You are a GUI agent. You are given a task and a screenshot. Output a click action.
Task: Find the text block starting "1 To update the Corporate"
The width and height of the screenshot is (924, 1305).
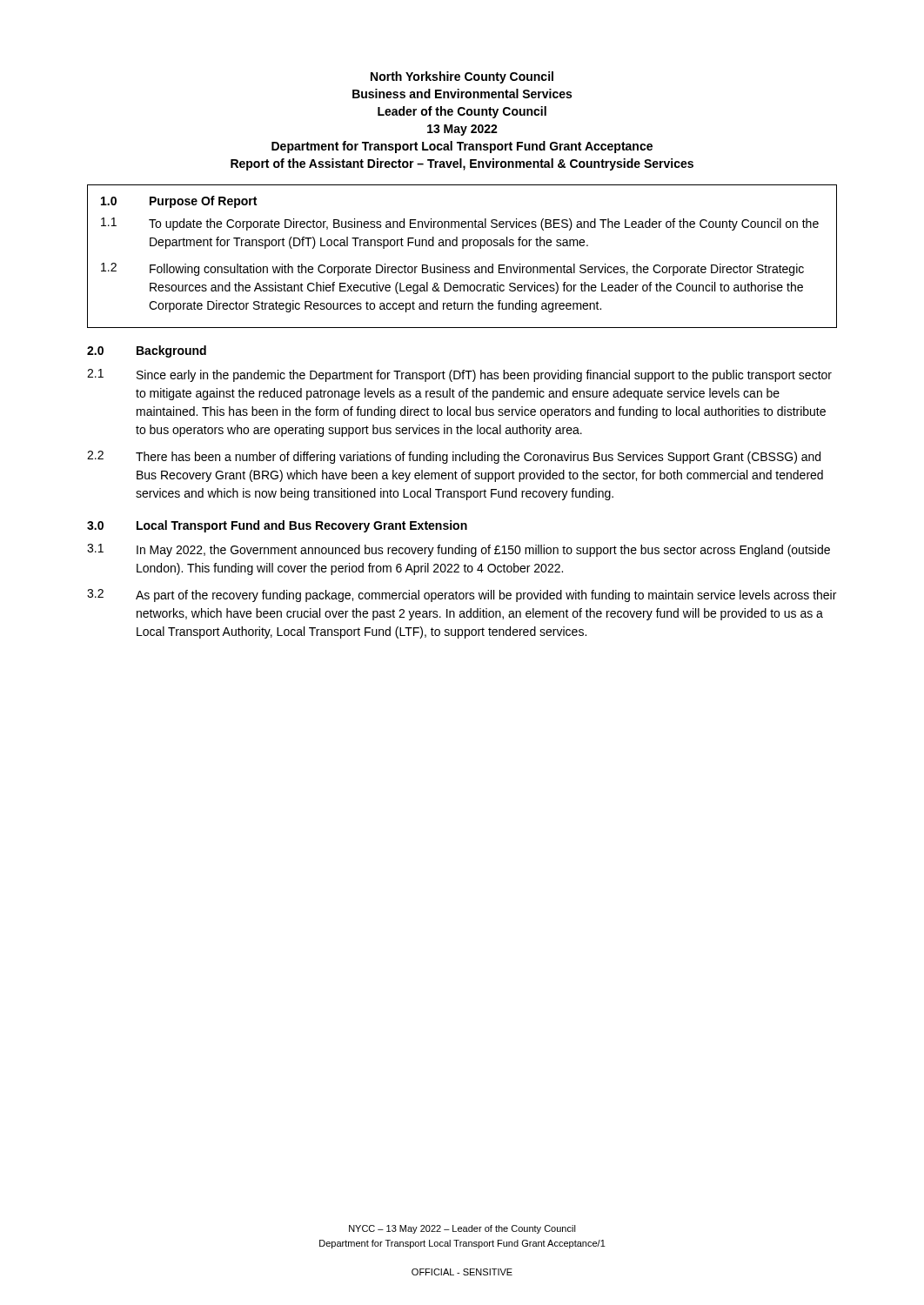462,233
